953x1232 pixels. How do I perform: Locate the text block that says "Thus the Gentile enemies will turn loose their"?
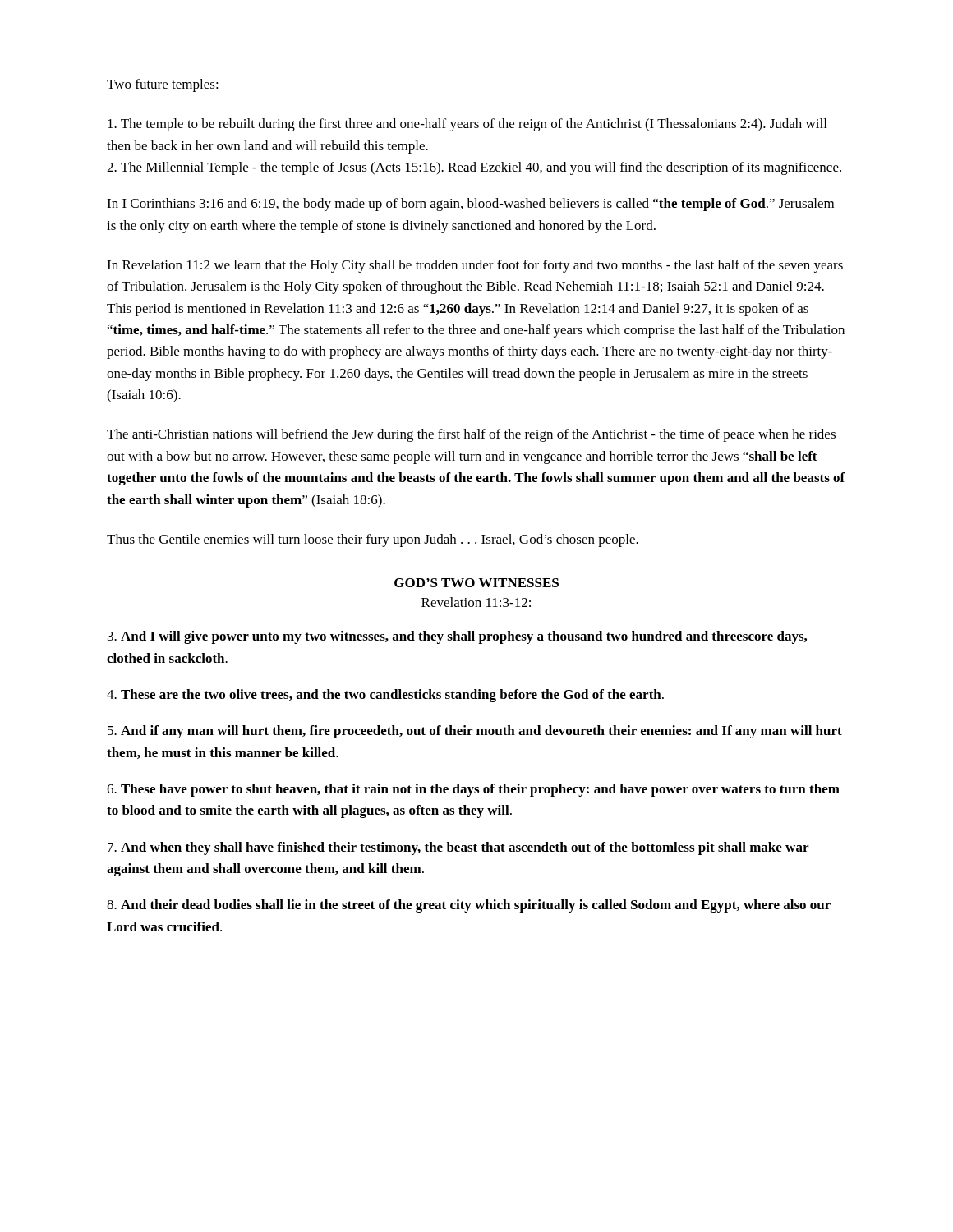click(x=373, y=539)
